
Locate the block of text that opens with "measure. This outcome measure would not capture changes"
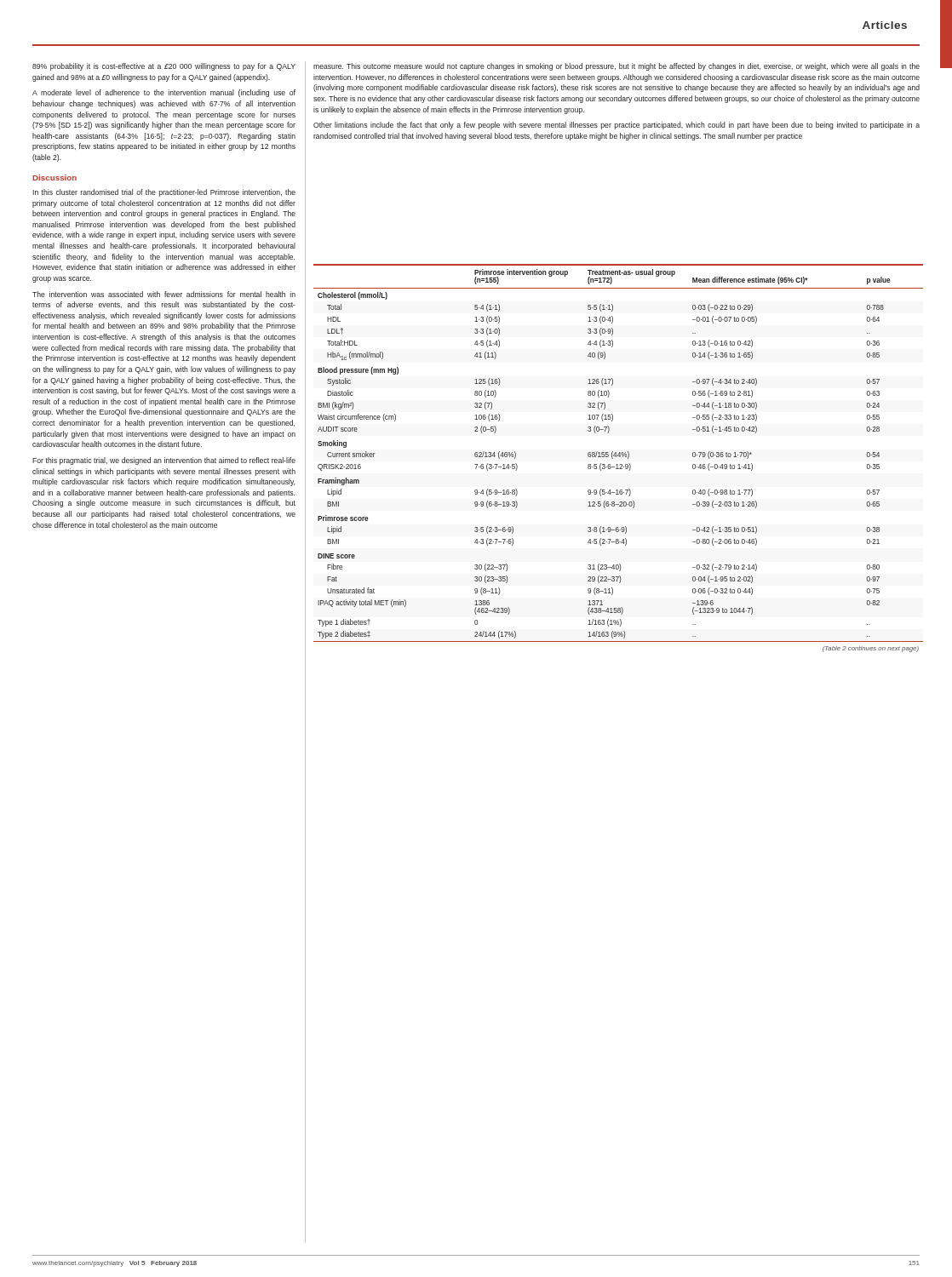(x=617, y=101)
